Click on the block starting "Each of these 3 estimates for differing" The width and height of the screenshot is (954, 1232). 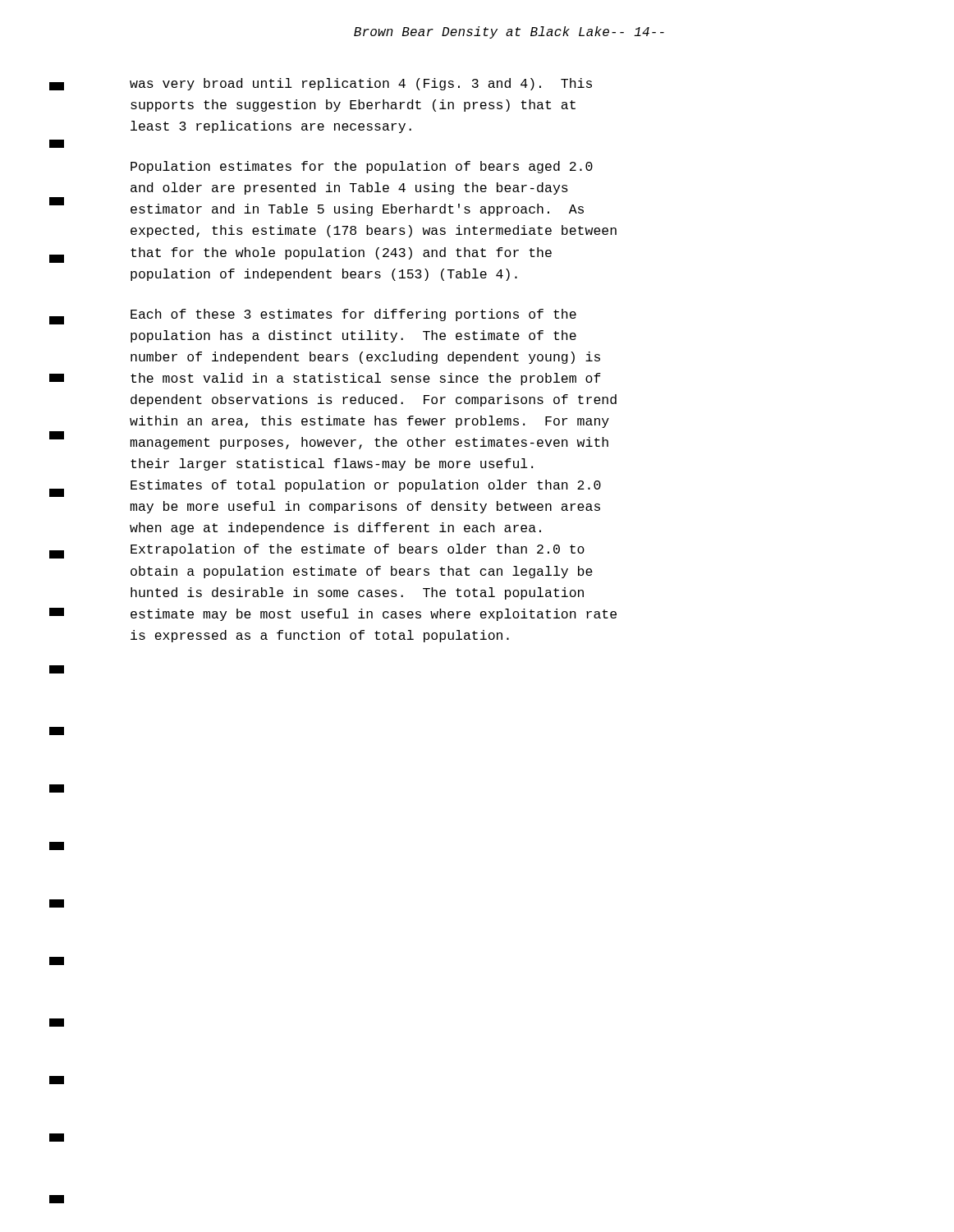(x=374, y=475)
